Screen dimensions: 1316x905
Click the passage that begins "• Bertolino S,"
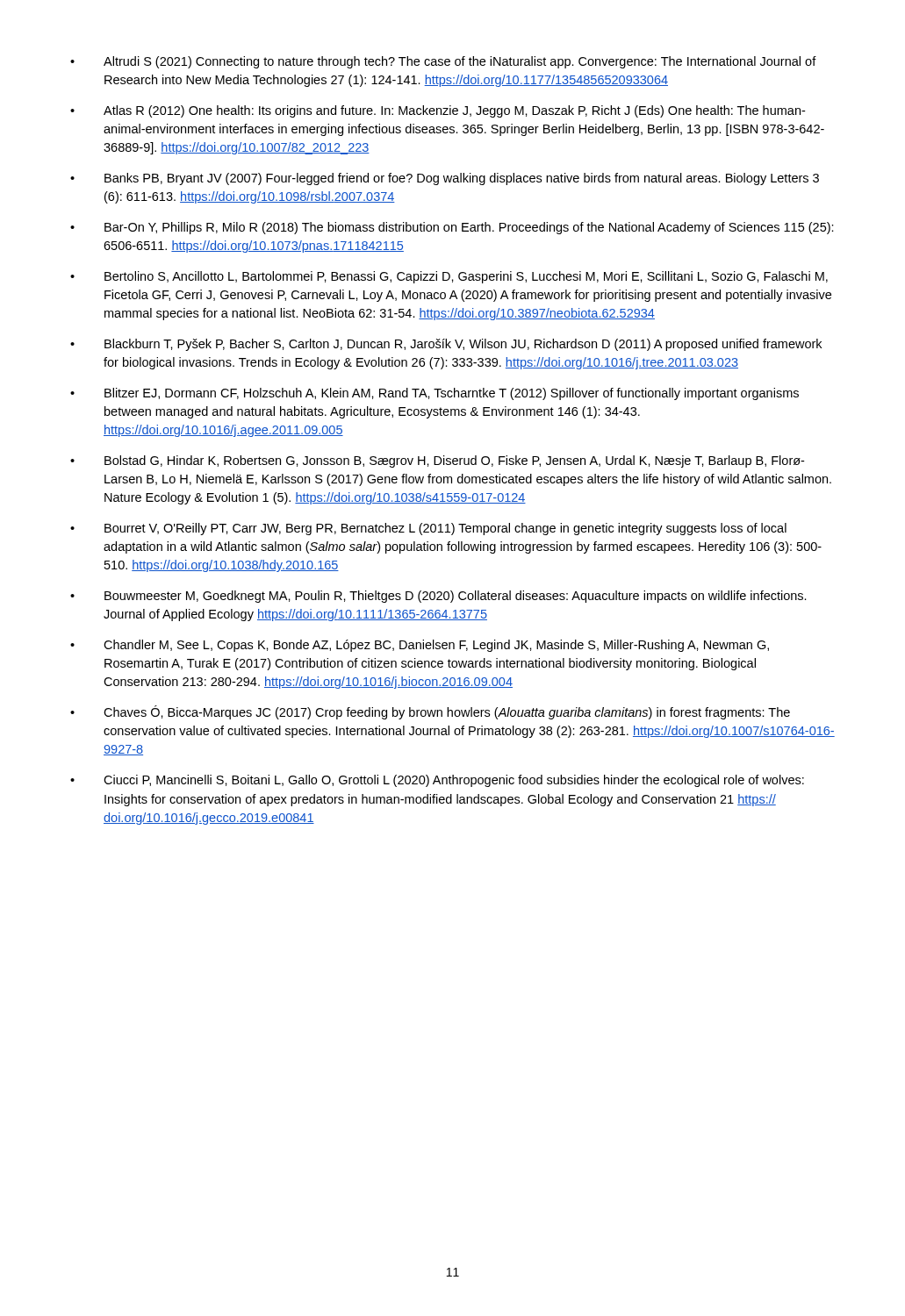(x=452, y=295)
